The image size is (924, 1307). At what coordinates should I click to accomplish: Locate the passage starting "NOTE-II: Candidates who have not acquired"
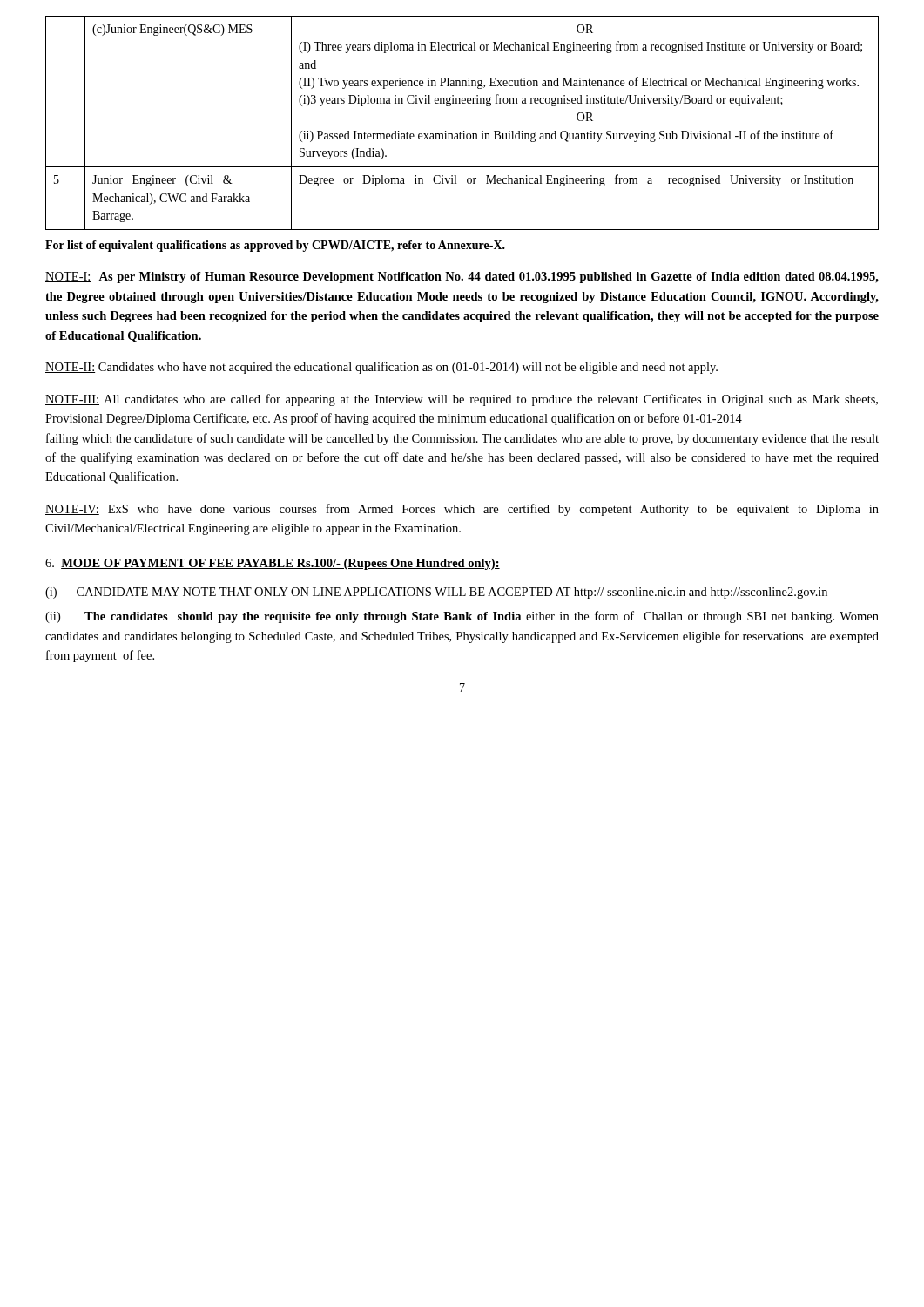tap(382, 367)
